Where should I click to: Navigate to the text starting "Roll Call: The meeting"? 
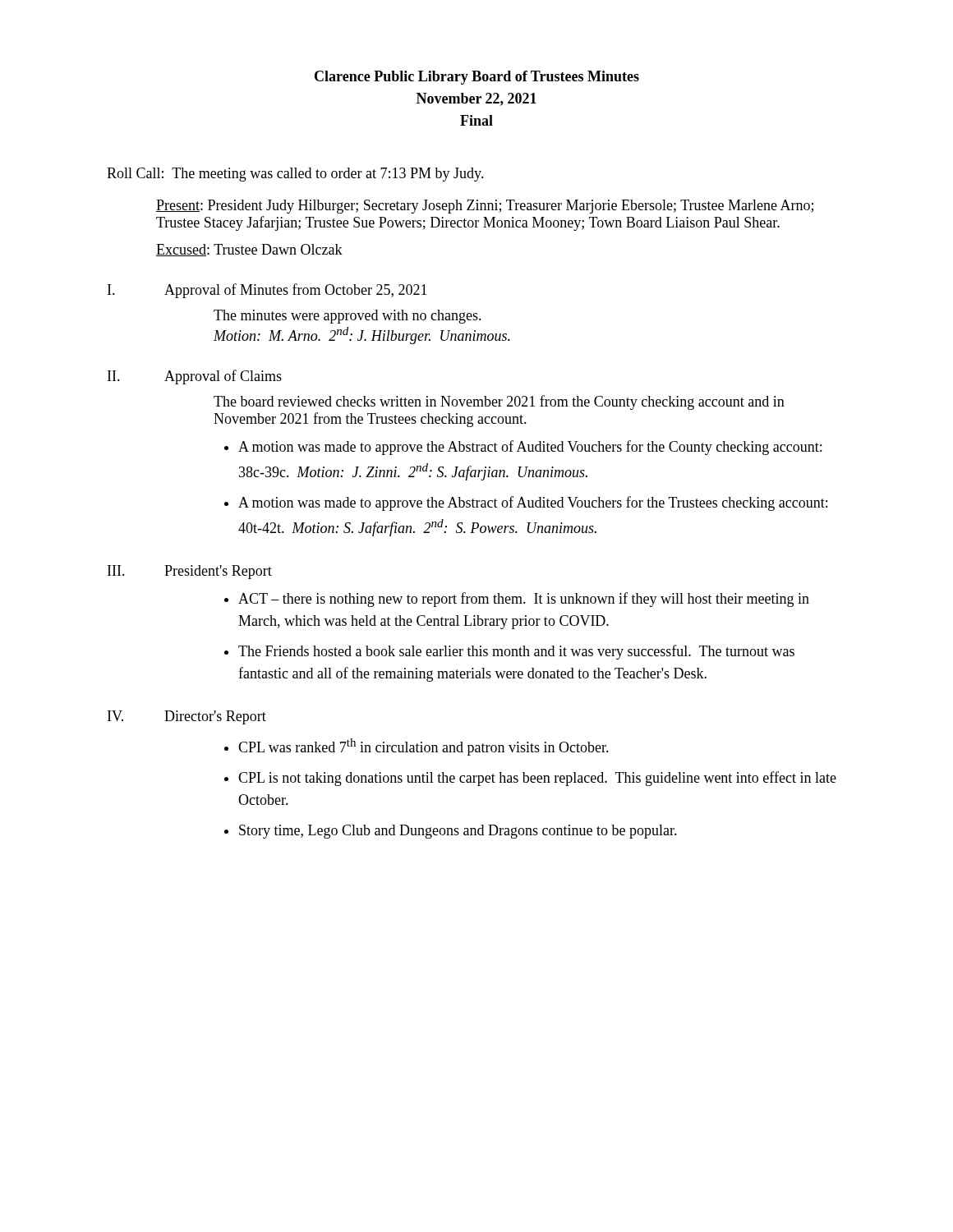pyautogui.click(x=296, y=173)
